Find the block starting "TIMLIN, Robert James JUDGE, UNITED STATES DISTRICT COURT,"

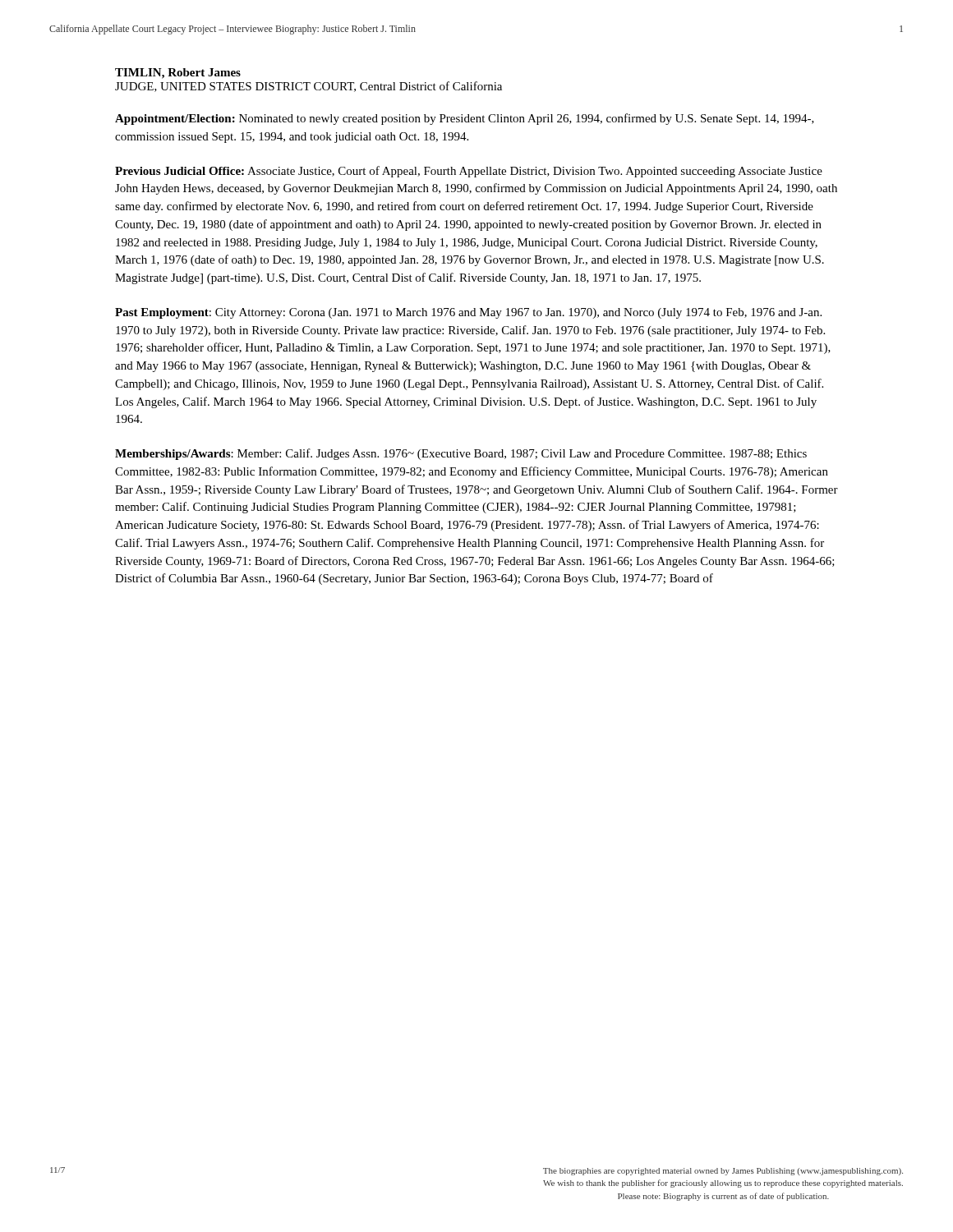476,80
